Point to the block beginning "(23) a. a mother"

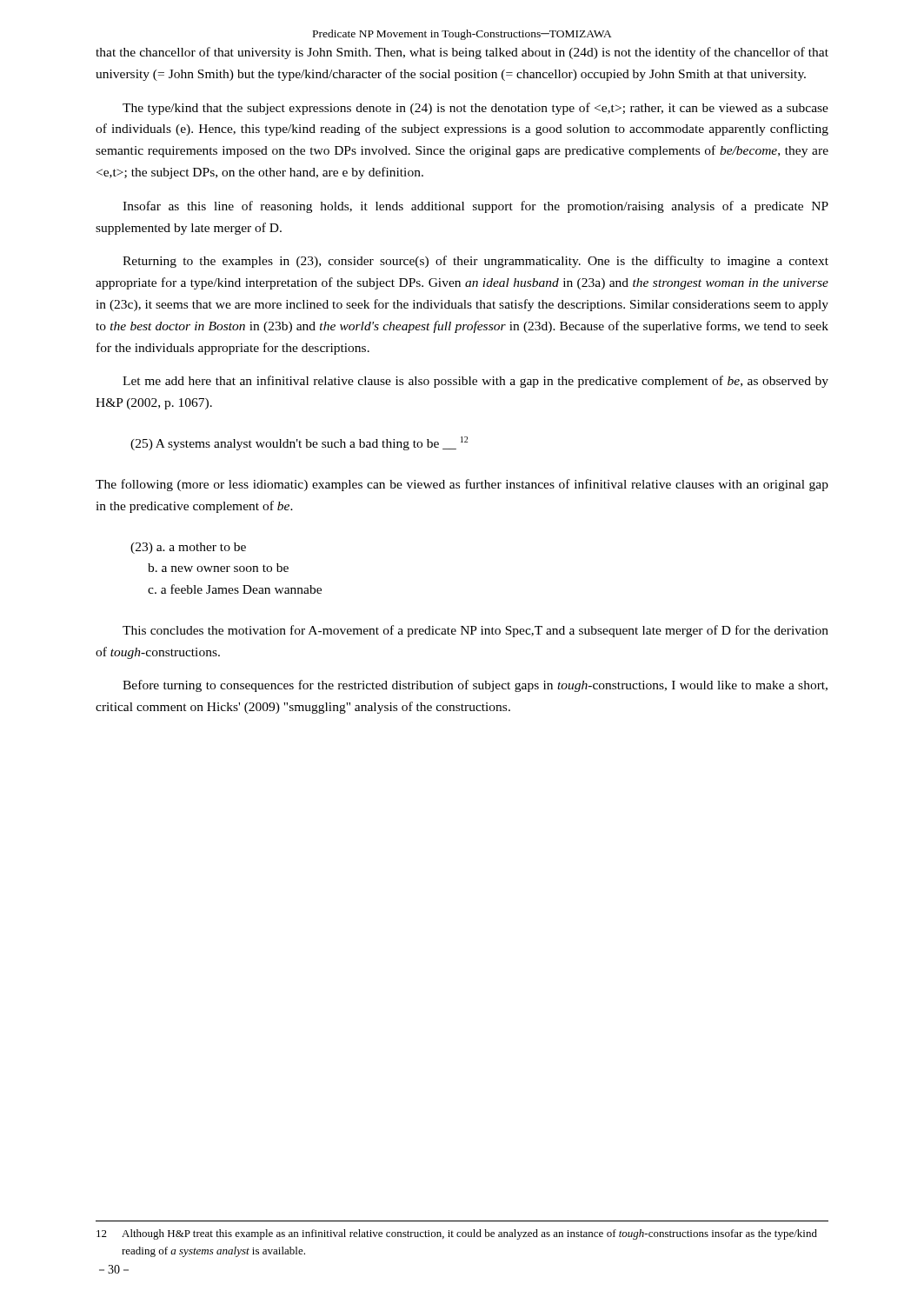coord(188,548)
